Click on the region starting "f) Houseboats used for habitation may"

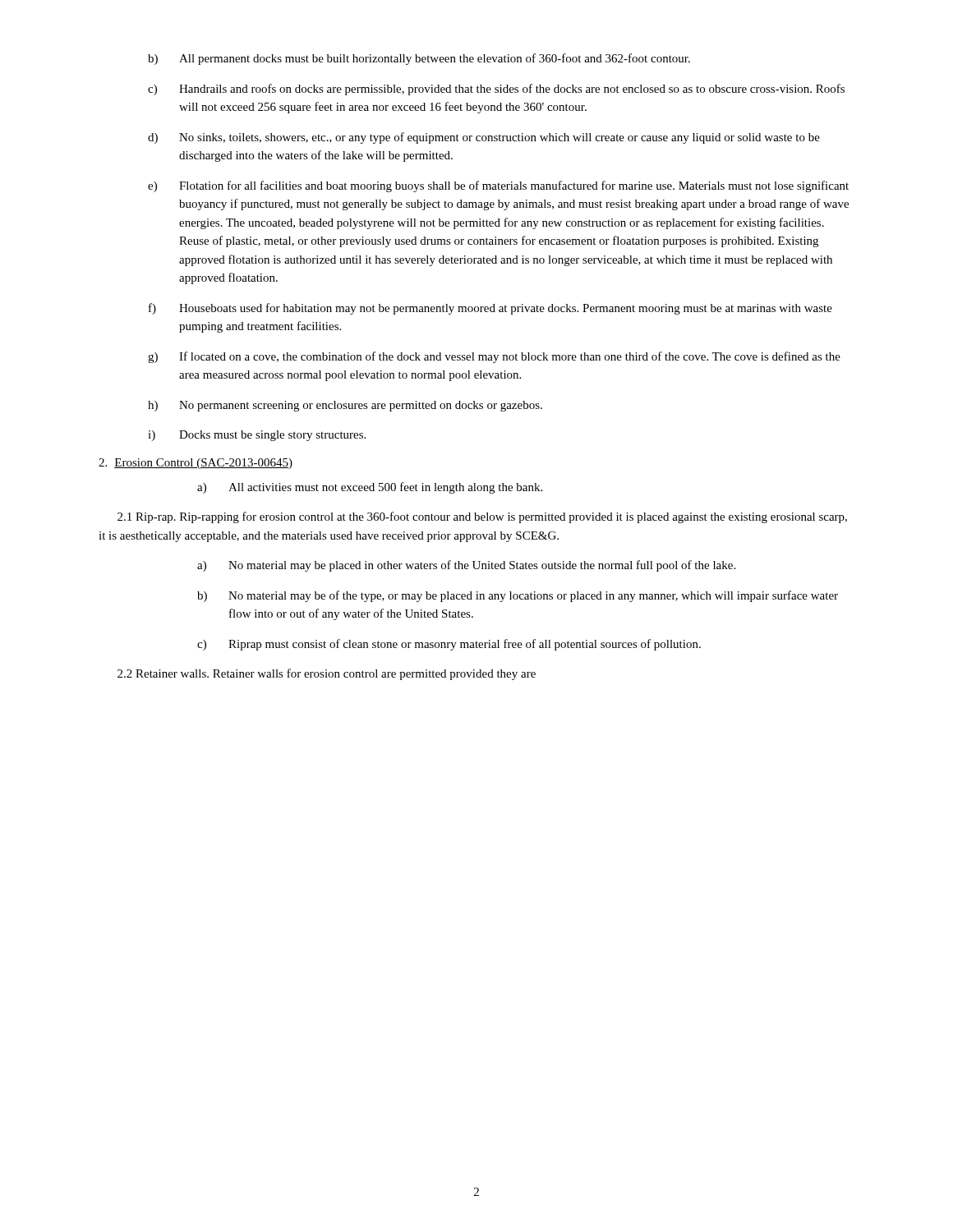[501, 317]
